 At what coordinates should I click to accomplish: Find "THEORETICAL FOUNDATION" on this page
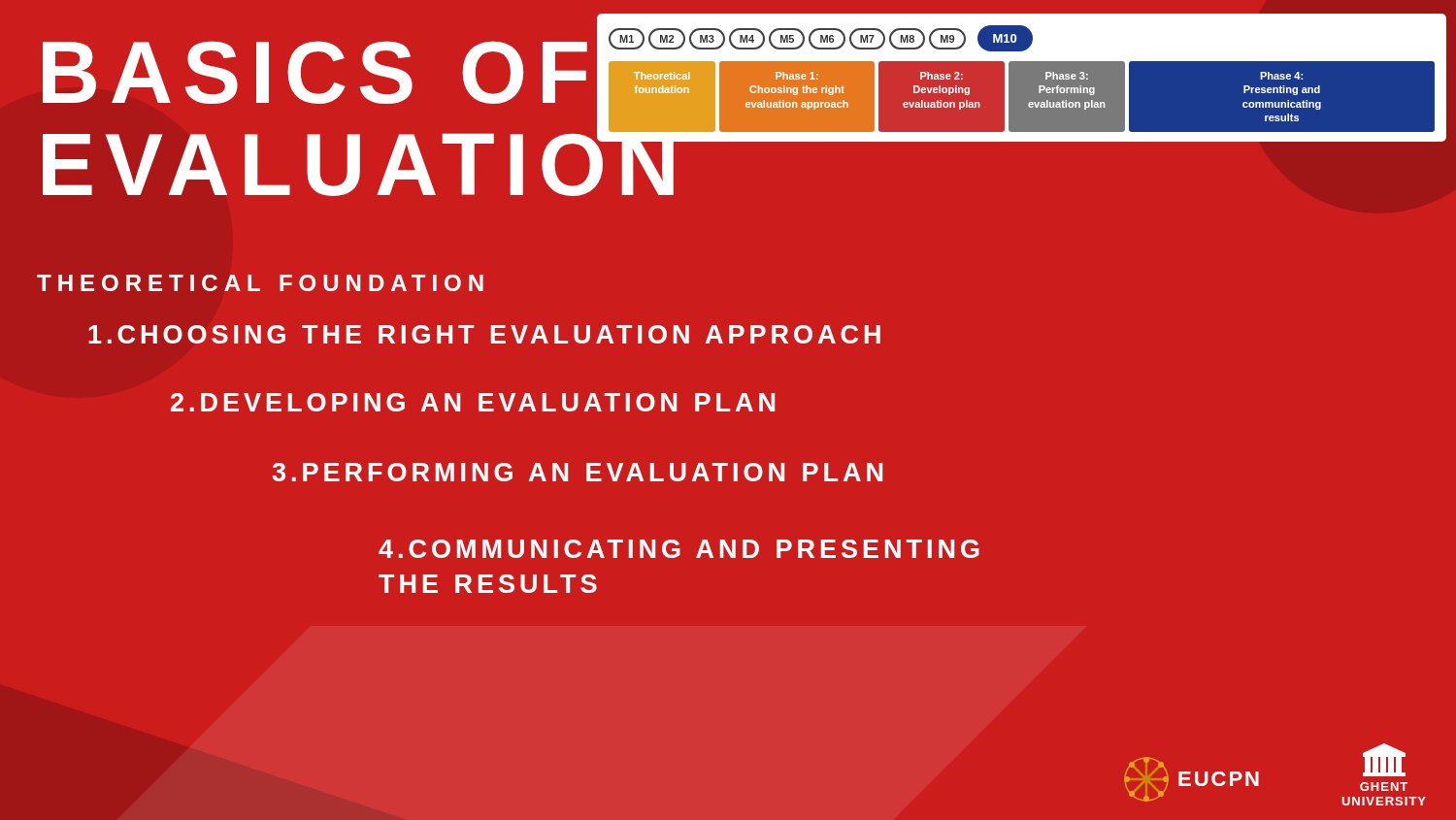click(x=264, y=283)
